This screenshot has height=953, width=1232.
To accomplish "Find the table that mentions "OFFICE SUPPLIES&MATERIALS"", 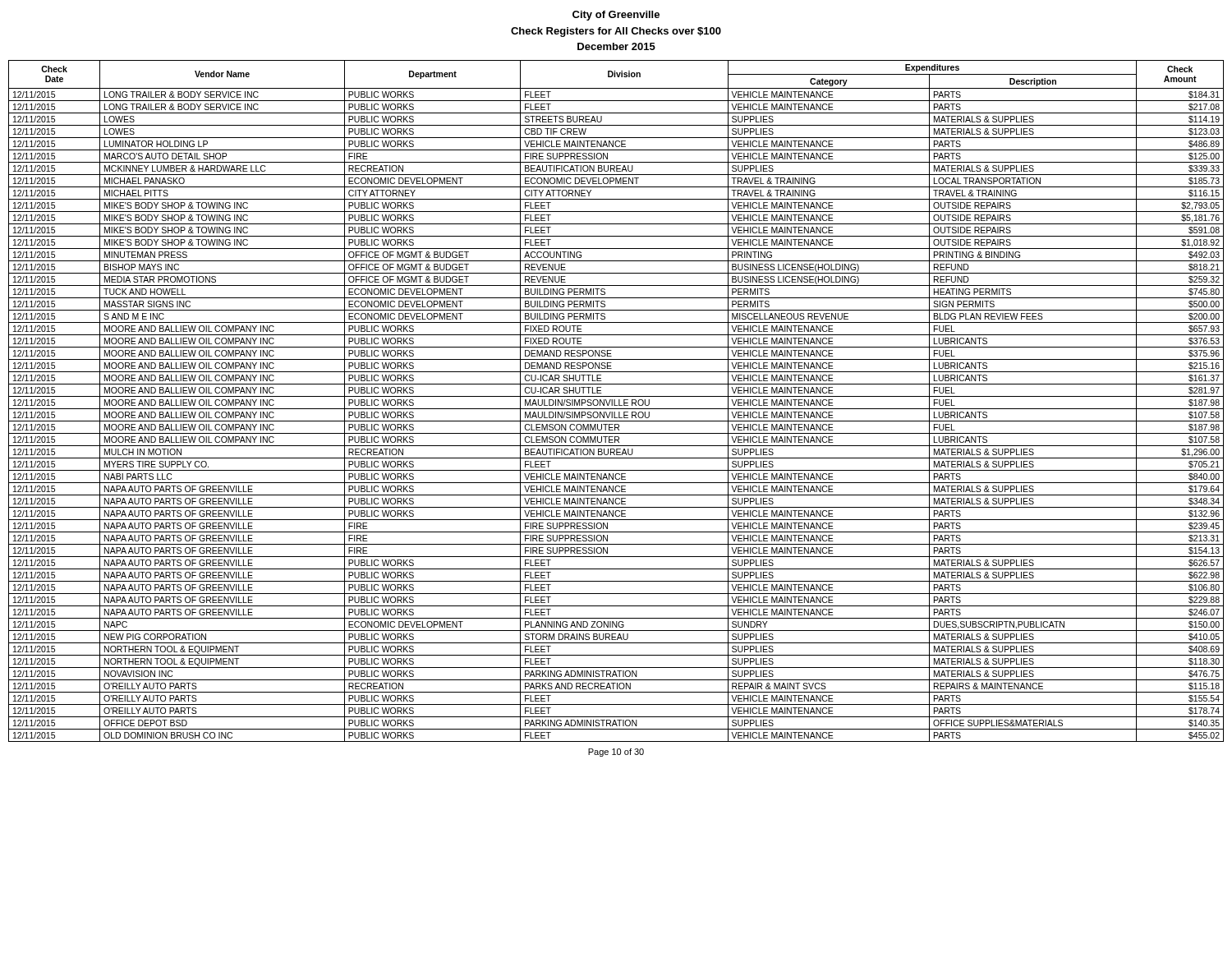I will point(616,400).
